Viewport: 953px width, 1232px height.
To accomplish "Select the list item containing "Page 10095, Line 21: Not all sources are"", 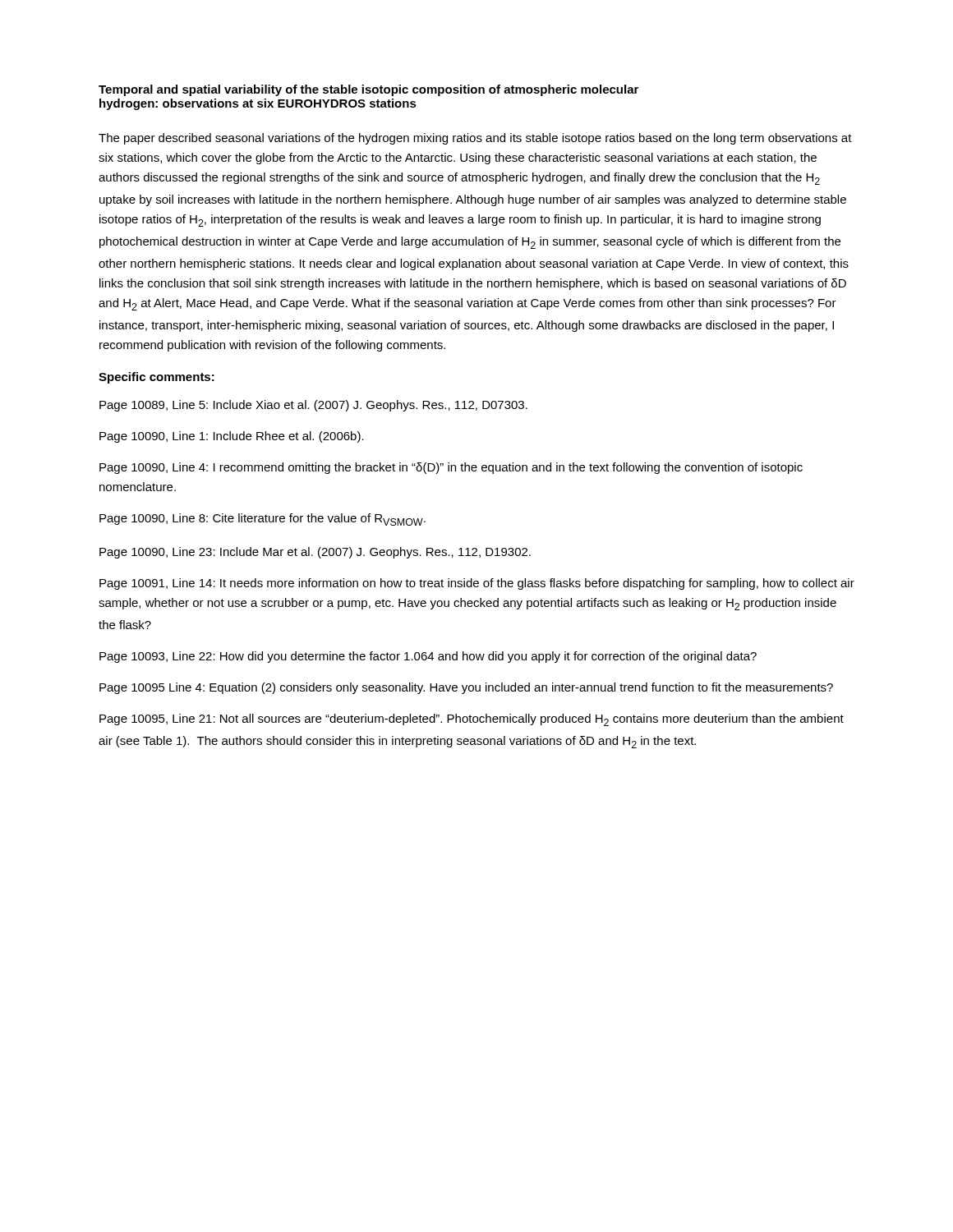I will click(x=471, y=731).
